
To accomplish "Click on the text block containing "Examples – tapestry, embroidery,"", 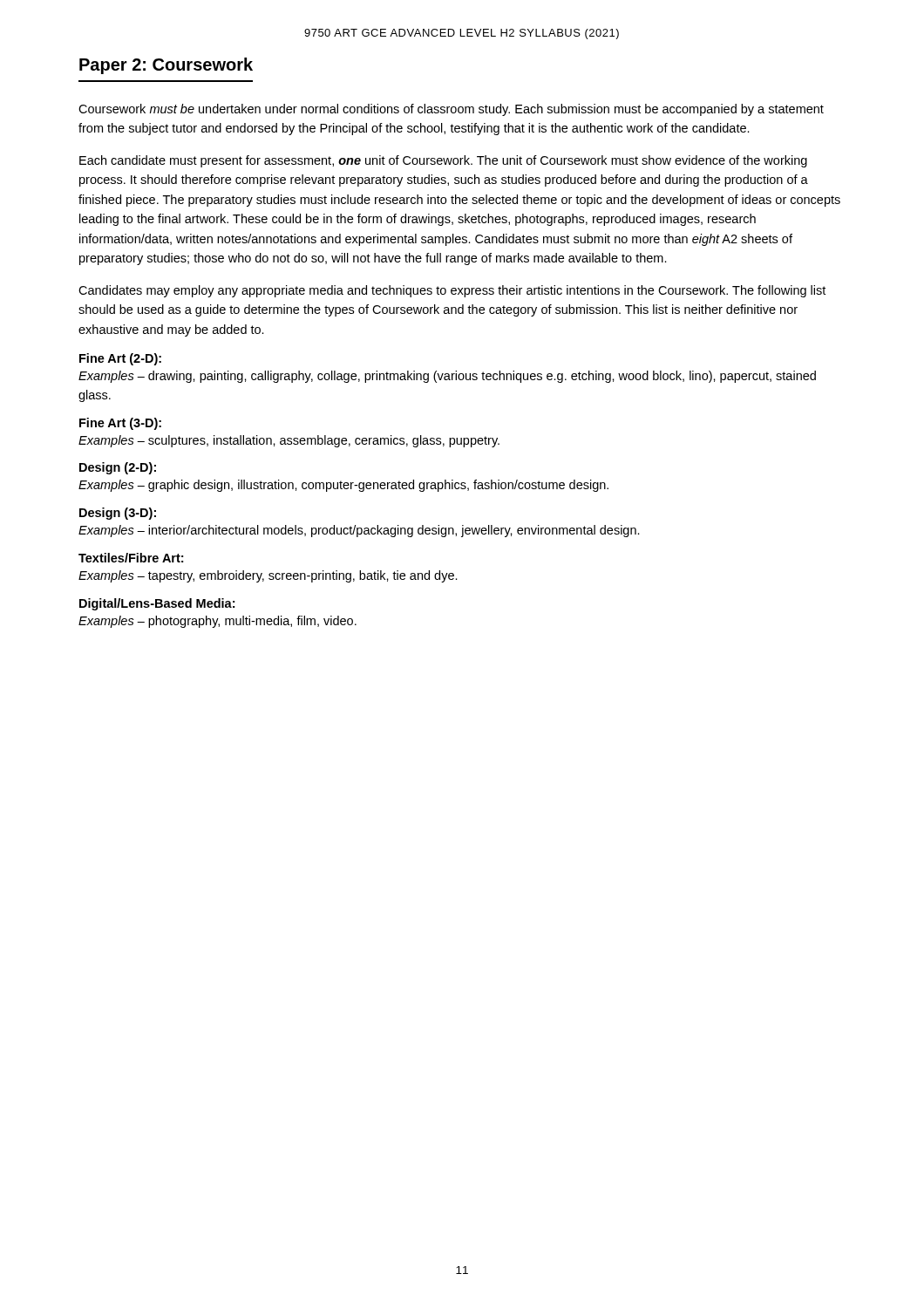I will (x=462, y=576).
